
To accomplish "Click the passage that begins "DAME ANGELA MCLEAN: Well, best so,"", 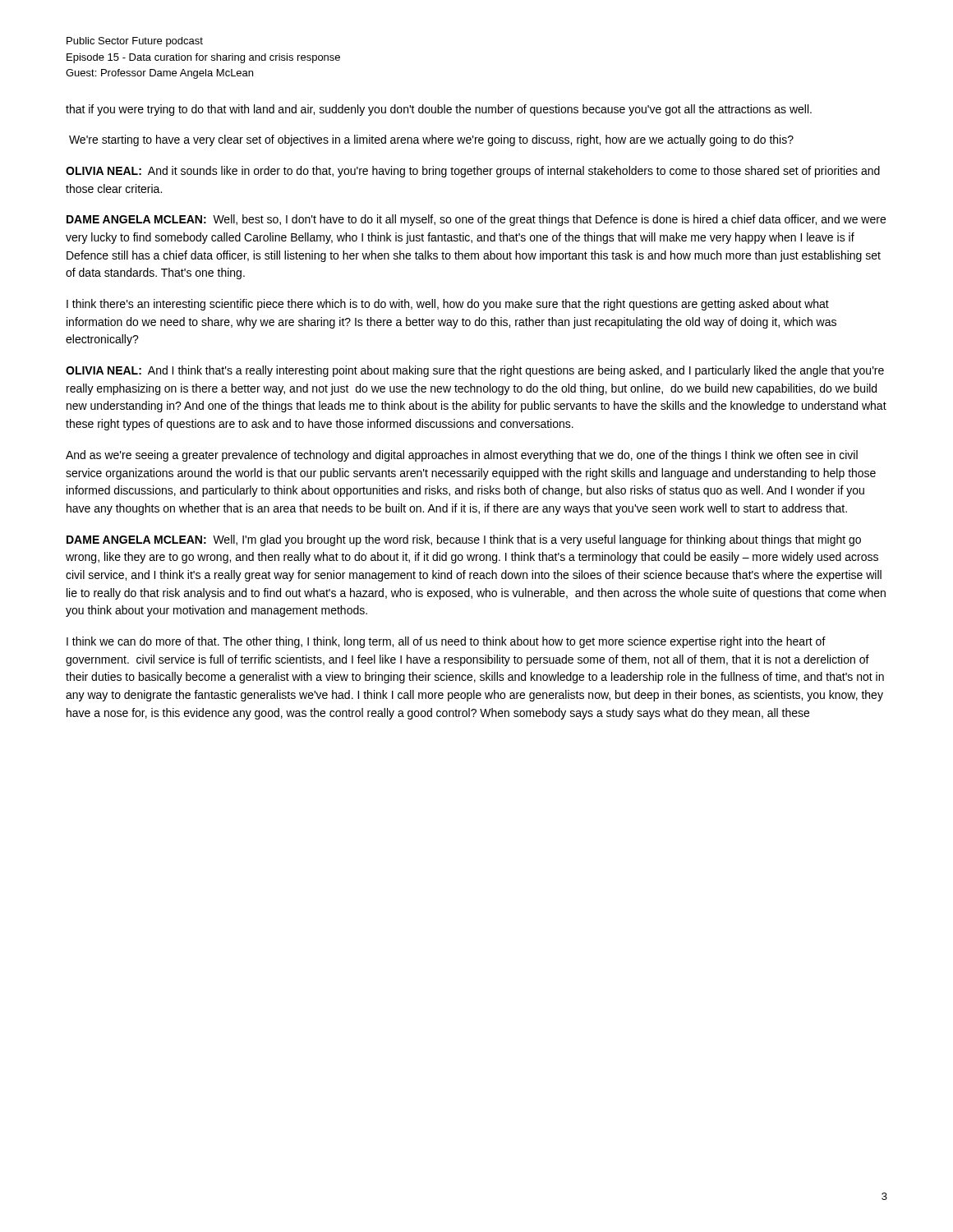I will (476, 246).
